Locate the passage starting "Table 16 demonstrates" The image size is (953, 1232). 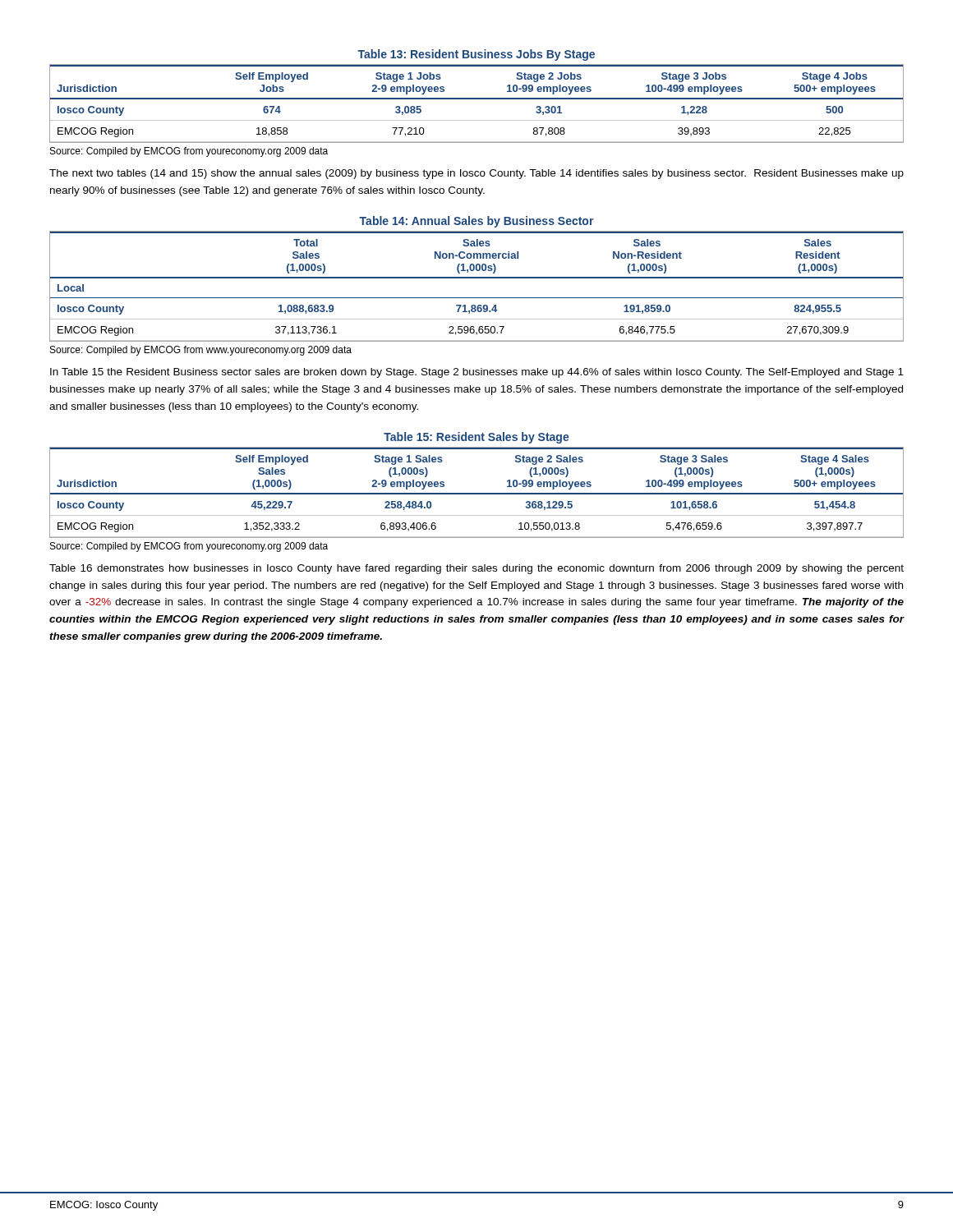coord(476,602)
